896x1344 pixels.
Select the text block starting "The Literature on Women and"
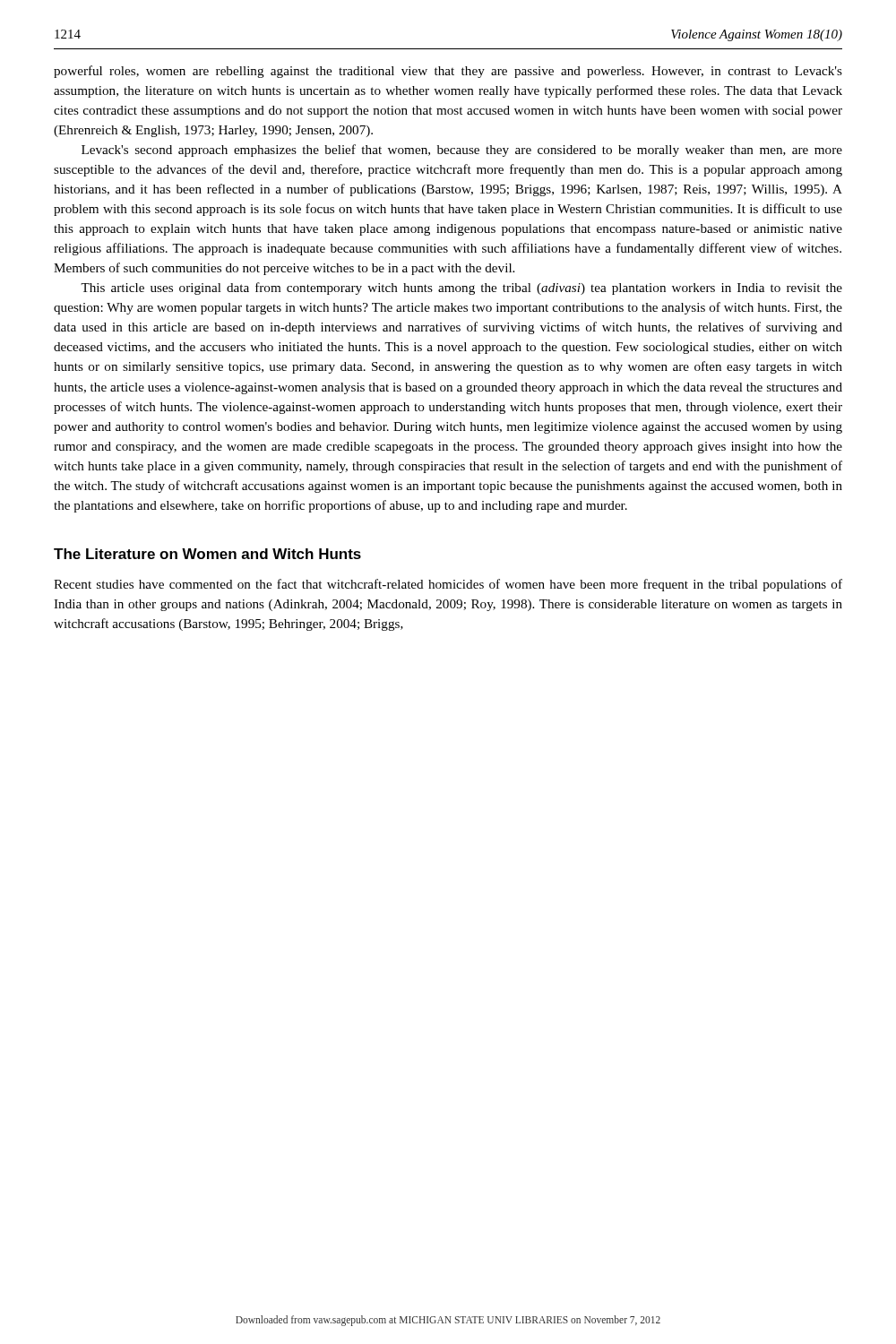[208, 554]
